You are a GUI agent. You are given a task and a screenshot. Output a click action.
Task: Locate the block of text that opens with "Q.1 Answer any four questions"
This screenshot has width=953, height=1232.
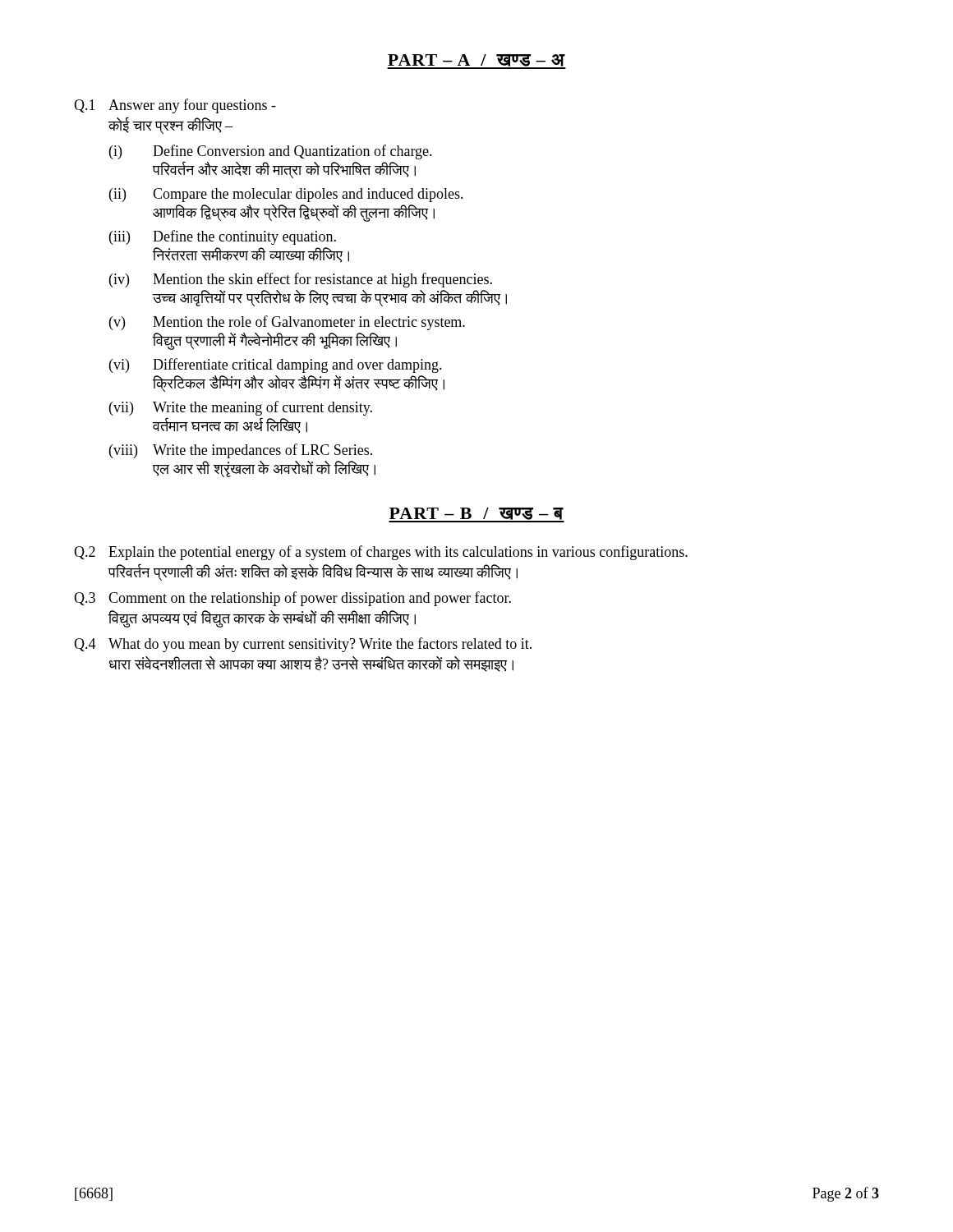476,287
